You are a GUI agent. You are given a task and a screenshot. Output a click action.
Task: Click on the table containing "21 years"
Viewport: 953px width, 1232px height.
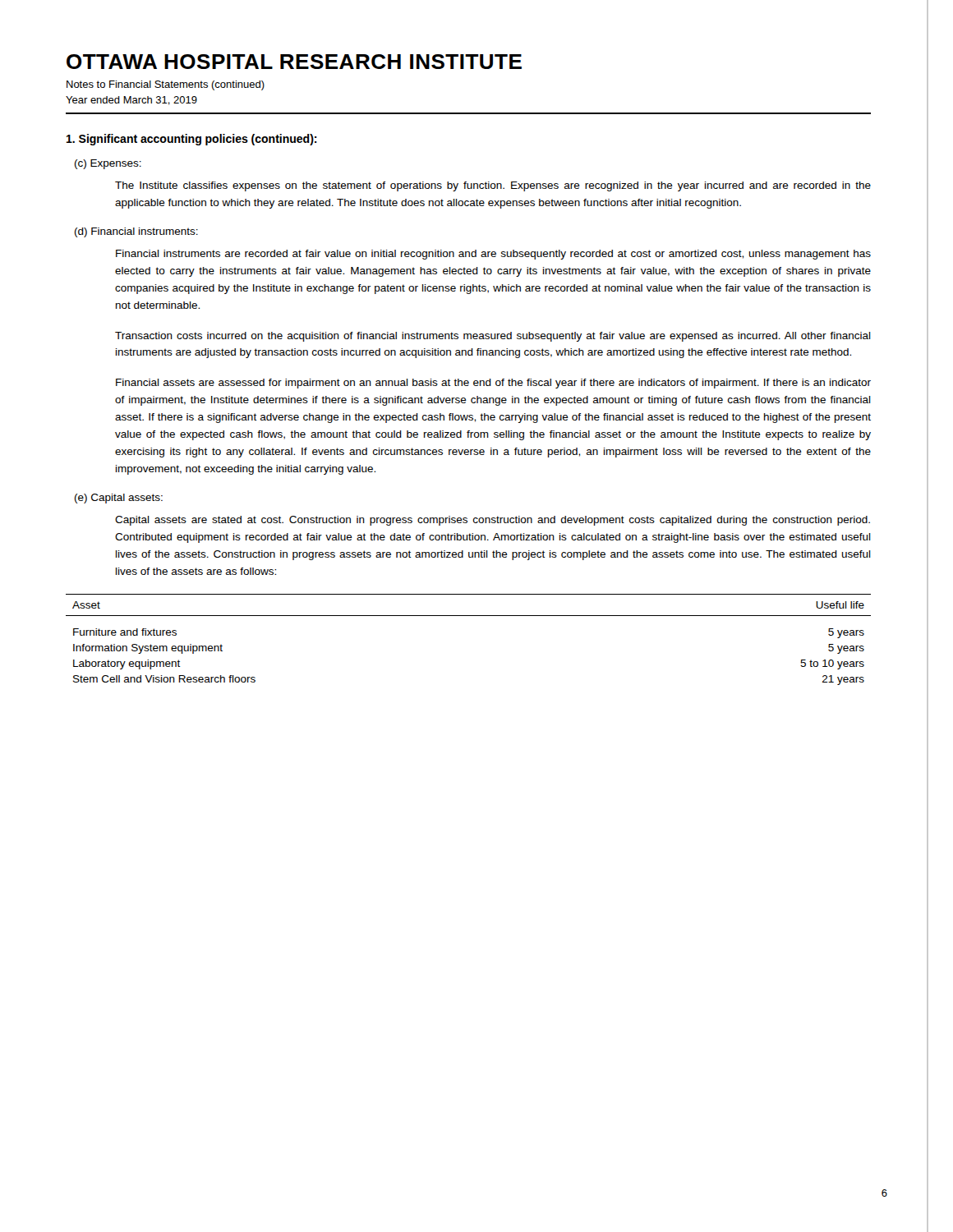coord(468,640)
